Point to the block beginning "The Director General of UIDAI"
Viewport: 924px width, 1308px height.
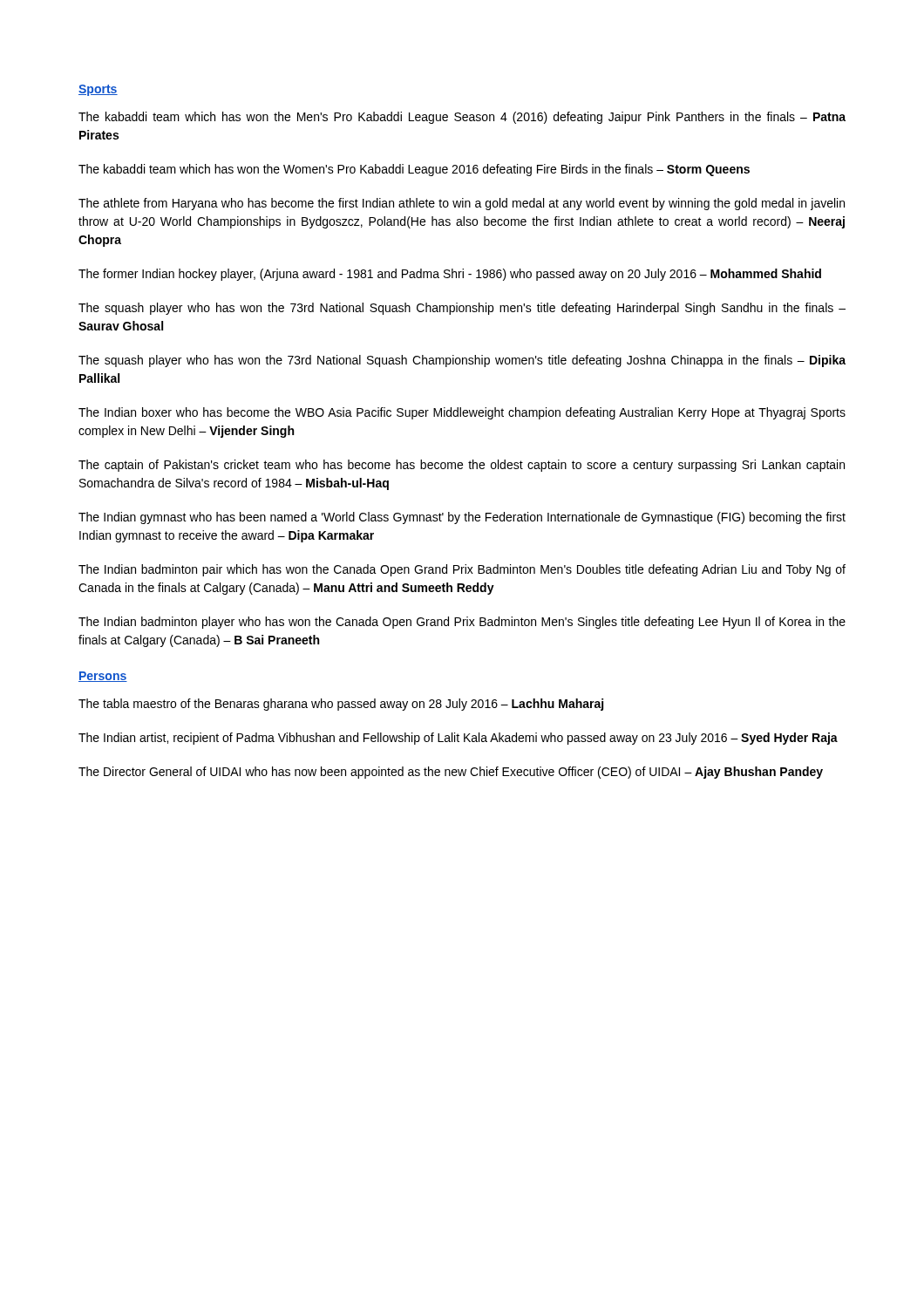[451, 772]
